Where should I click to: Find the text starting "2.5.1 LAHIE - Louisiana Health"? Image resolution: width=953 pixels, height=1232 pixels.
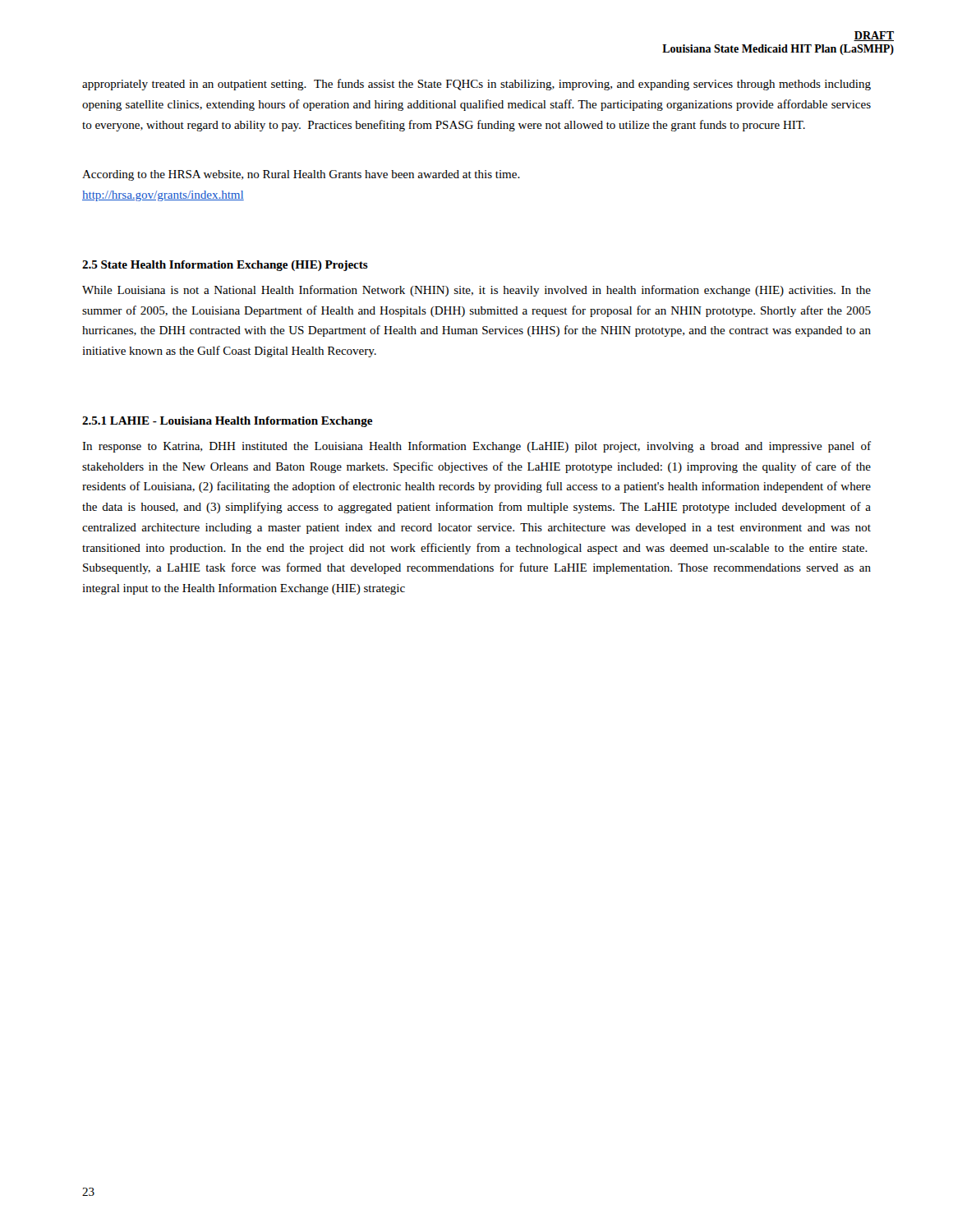click(x=227, y=420)
